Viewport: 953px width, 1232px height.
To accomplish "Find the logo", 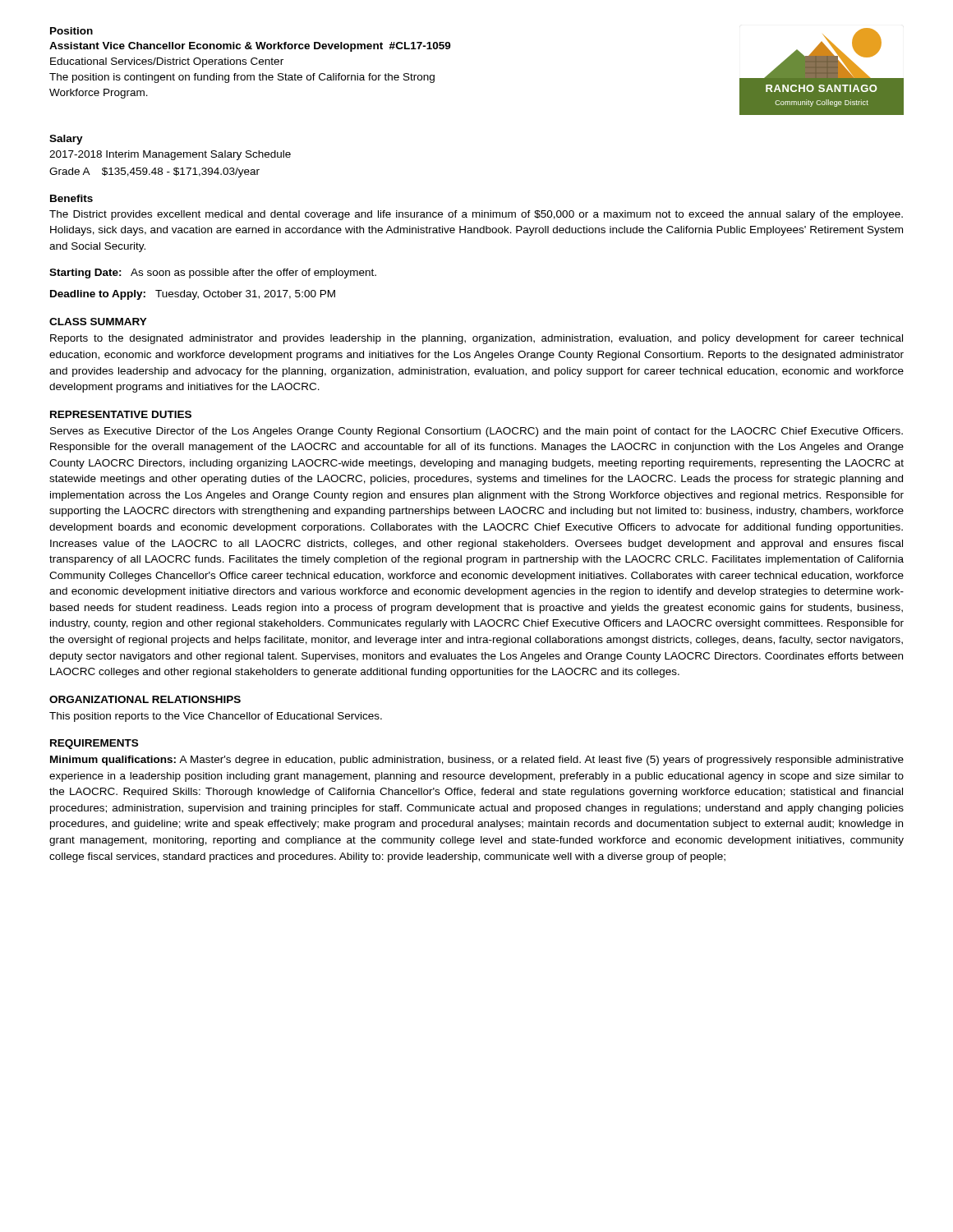I will [x=822, y=71].
